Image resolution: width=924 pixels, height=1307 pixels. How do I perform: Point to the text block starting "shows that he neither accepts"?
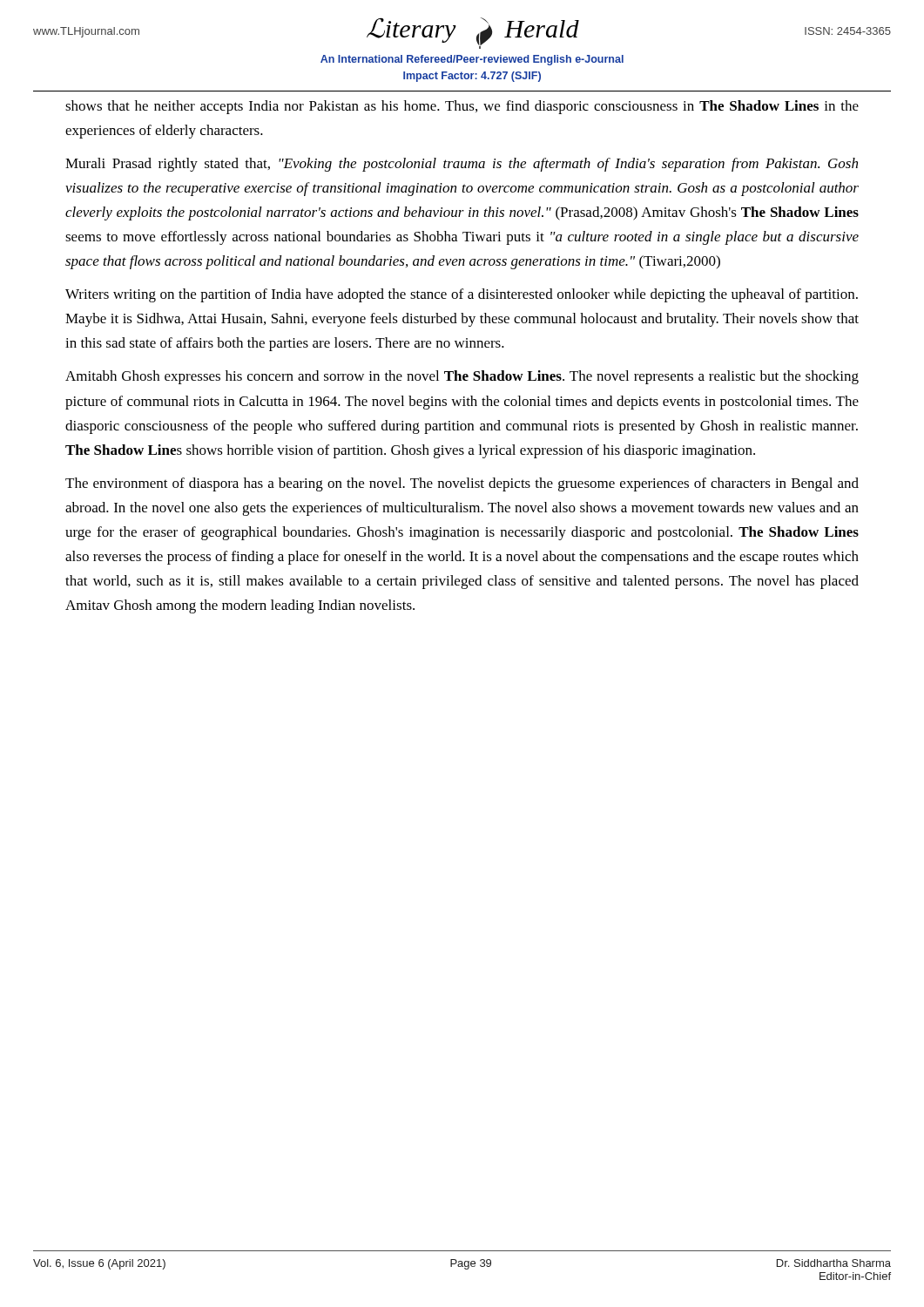point(462,119)
